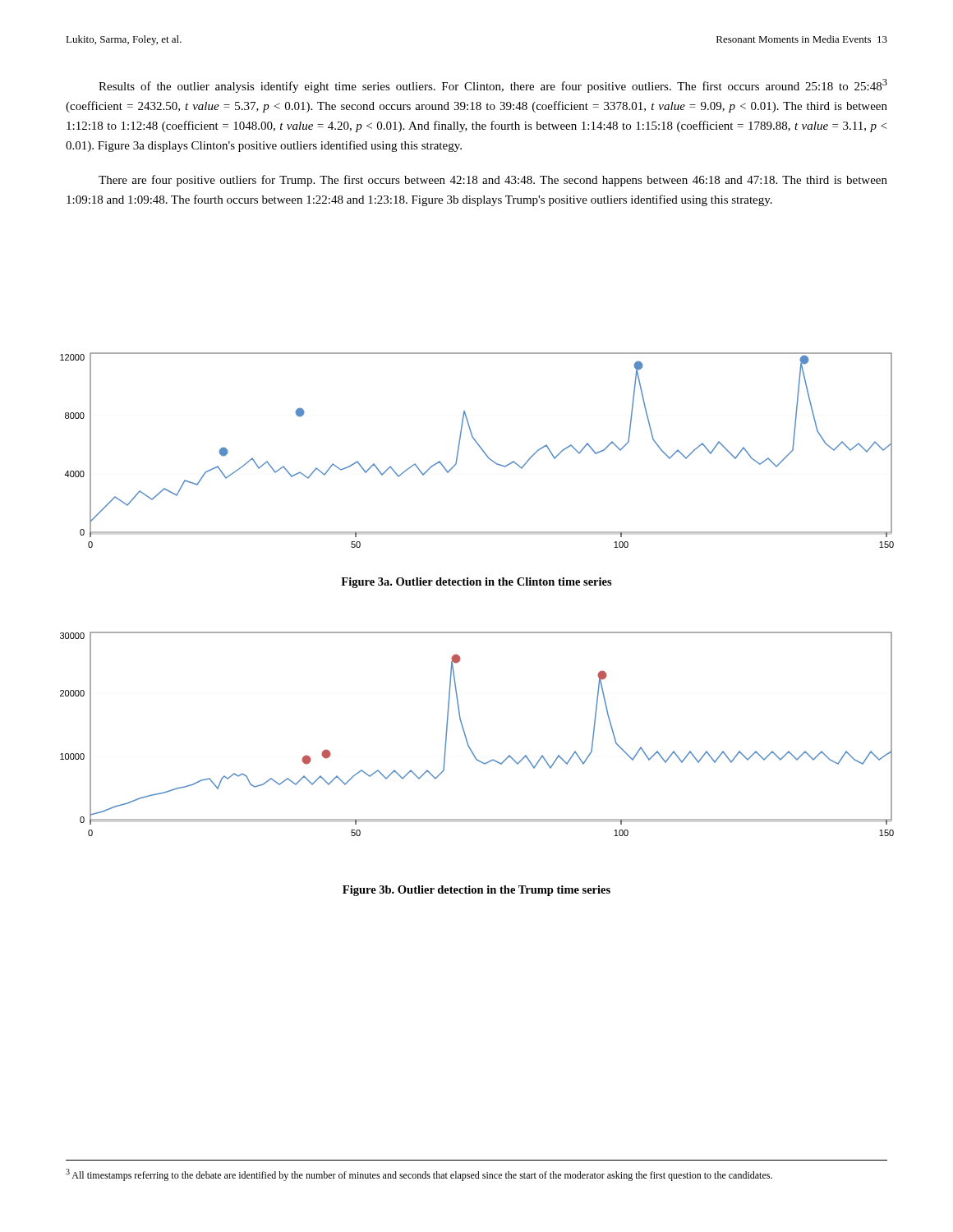Click on the passage starting "3 All timestamps referring to the debate"
Screen dimensions: 1232x953
pos(419,1174)
